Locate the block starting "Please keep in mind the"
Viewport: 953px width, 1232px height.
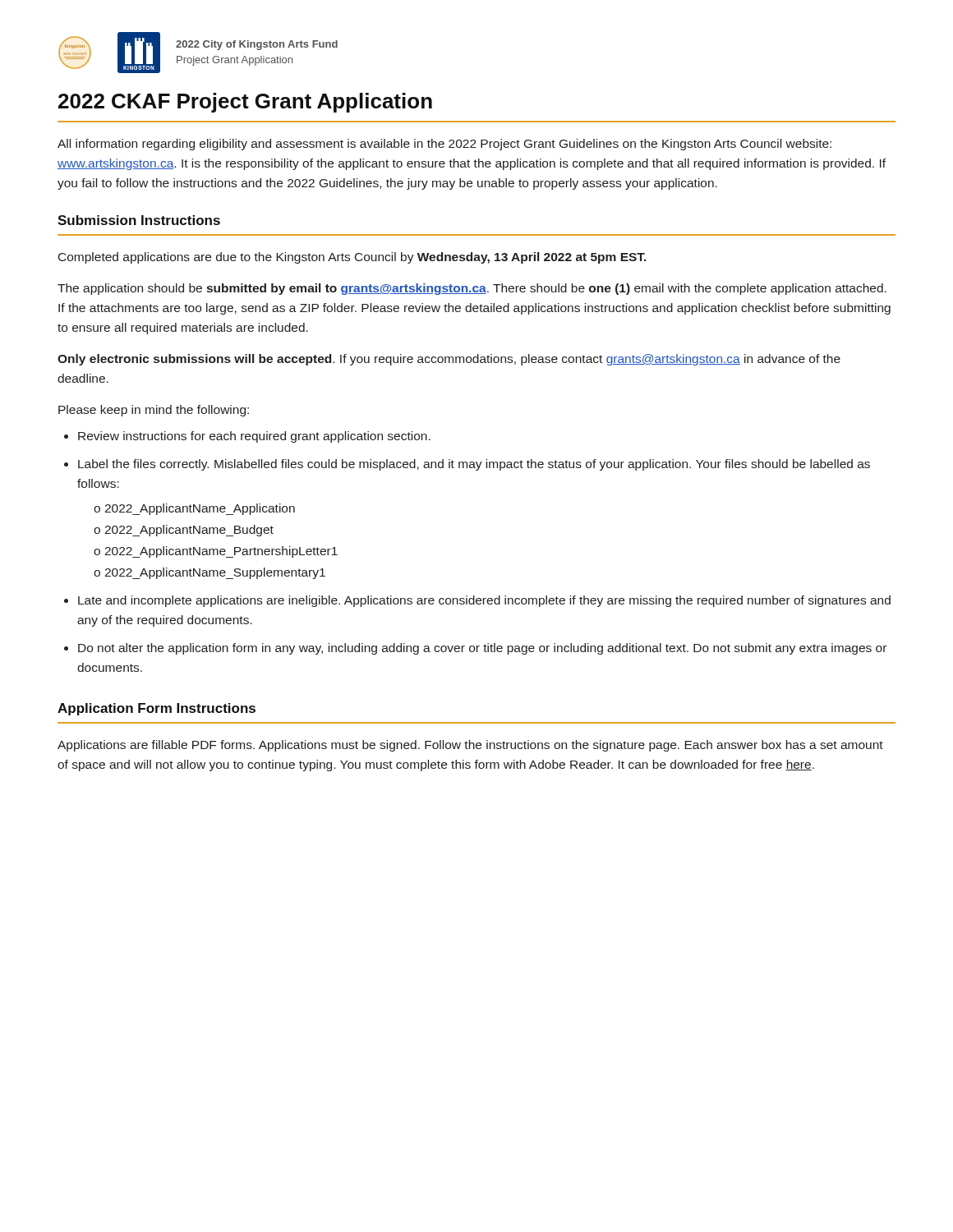tap(154, 410)
